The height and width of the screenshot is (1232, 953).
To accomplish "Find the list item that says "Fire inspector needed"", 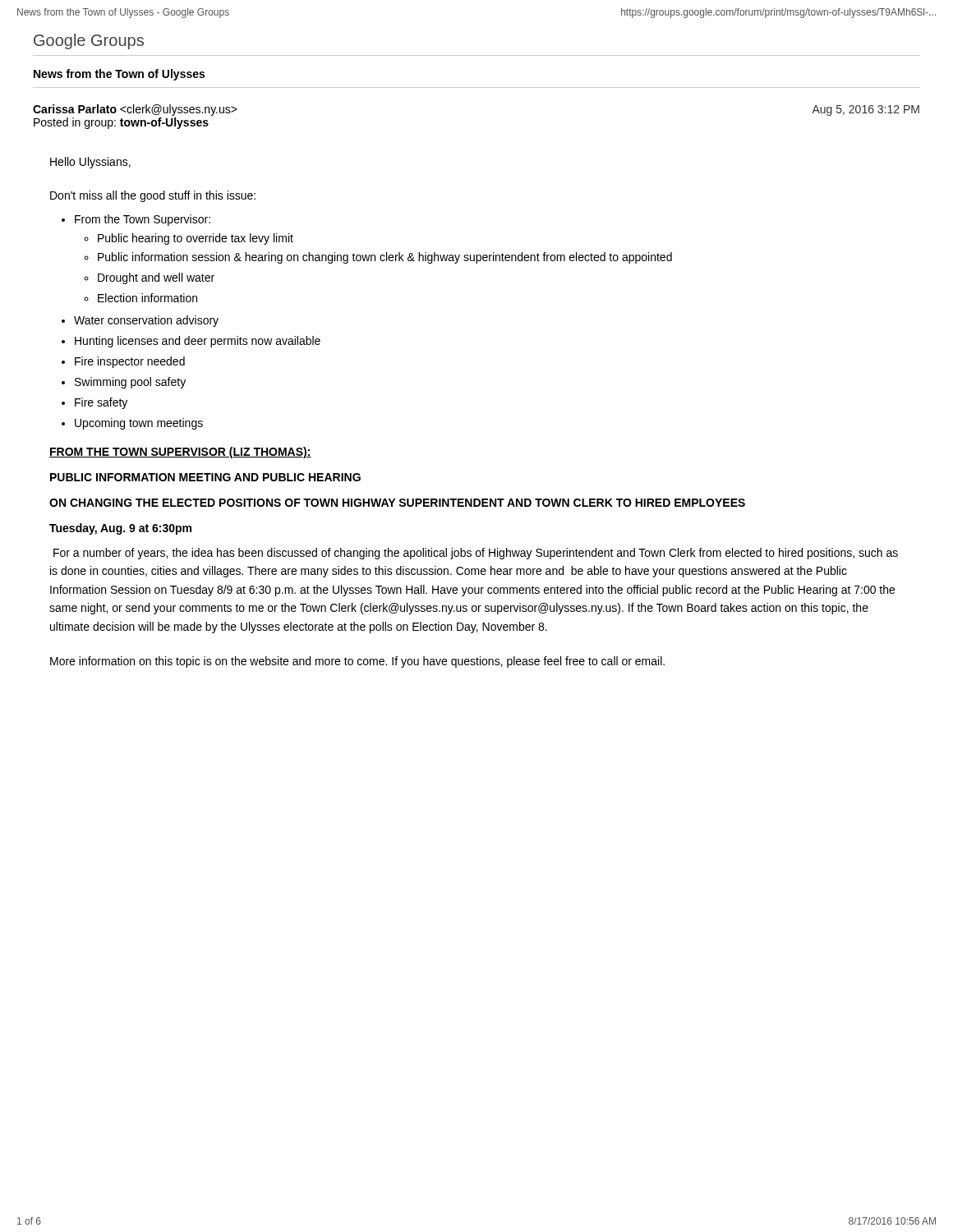I will pos(130,361).
